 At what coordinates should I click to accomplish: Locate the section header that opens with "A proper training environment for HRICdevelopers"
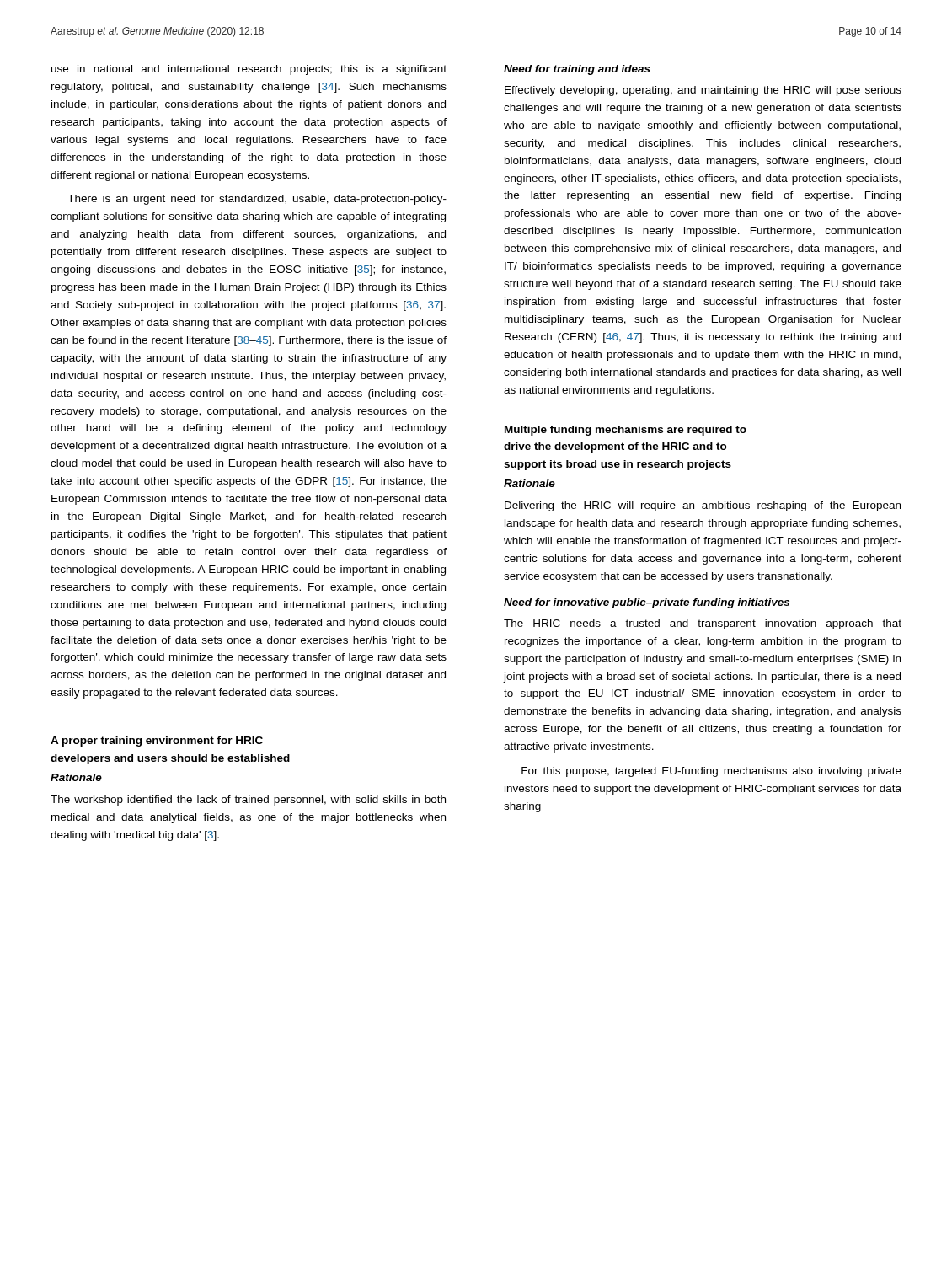pos(170,749)
